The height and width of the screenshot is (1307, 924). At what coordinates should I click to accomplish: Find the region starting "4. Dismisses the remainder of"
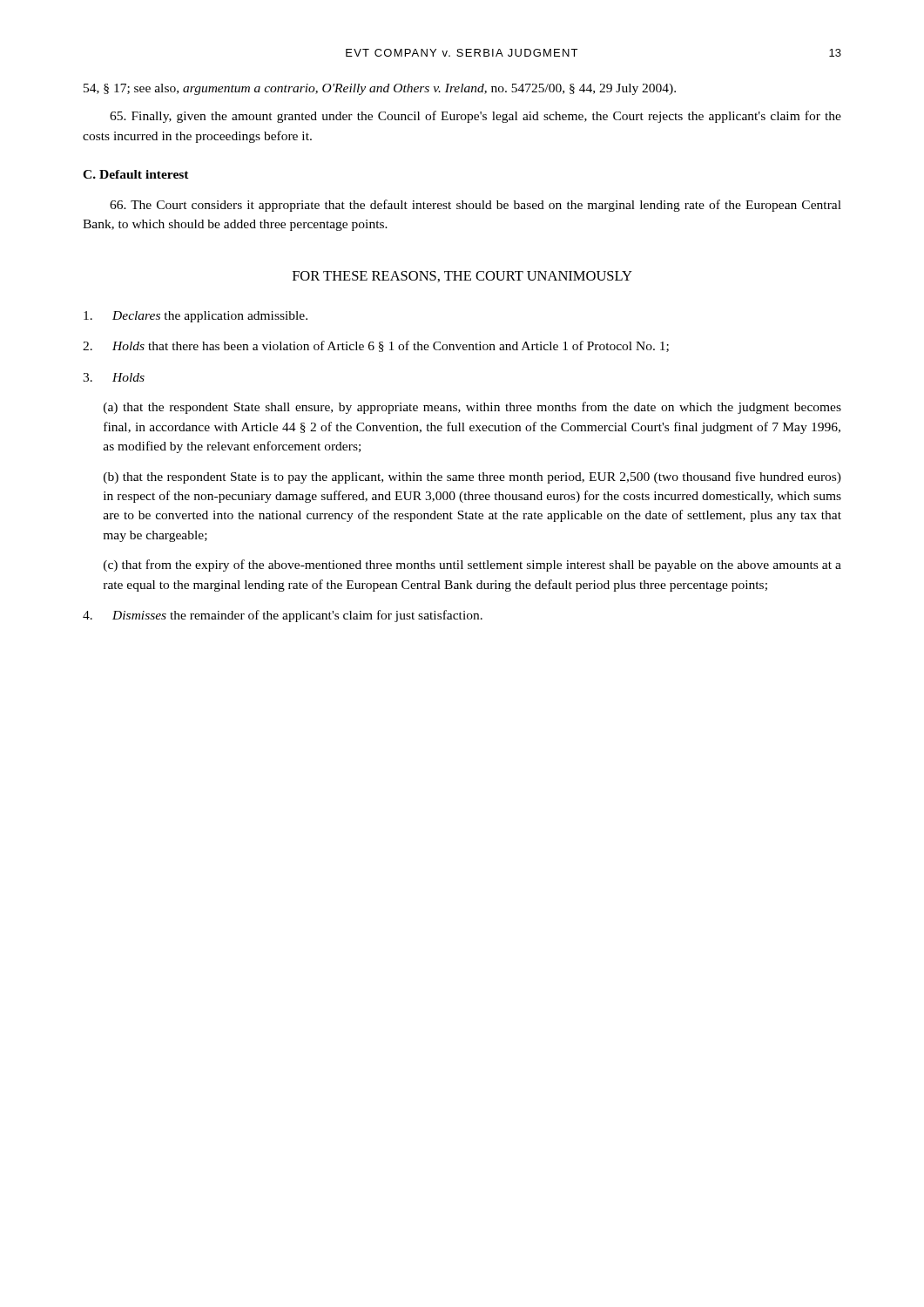click(462, 616)
